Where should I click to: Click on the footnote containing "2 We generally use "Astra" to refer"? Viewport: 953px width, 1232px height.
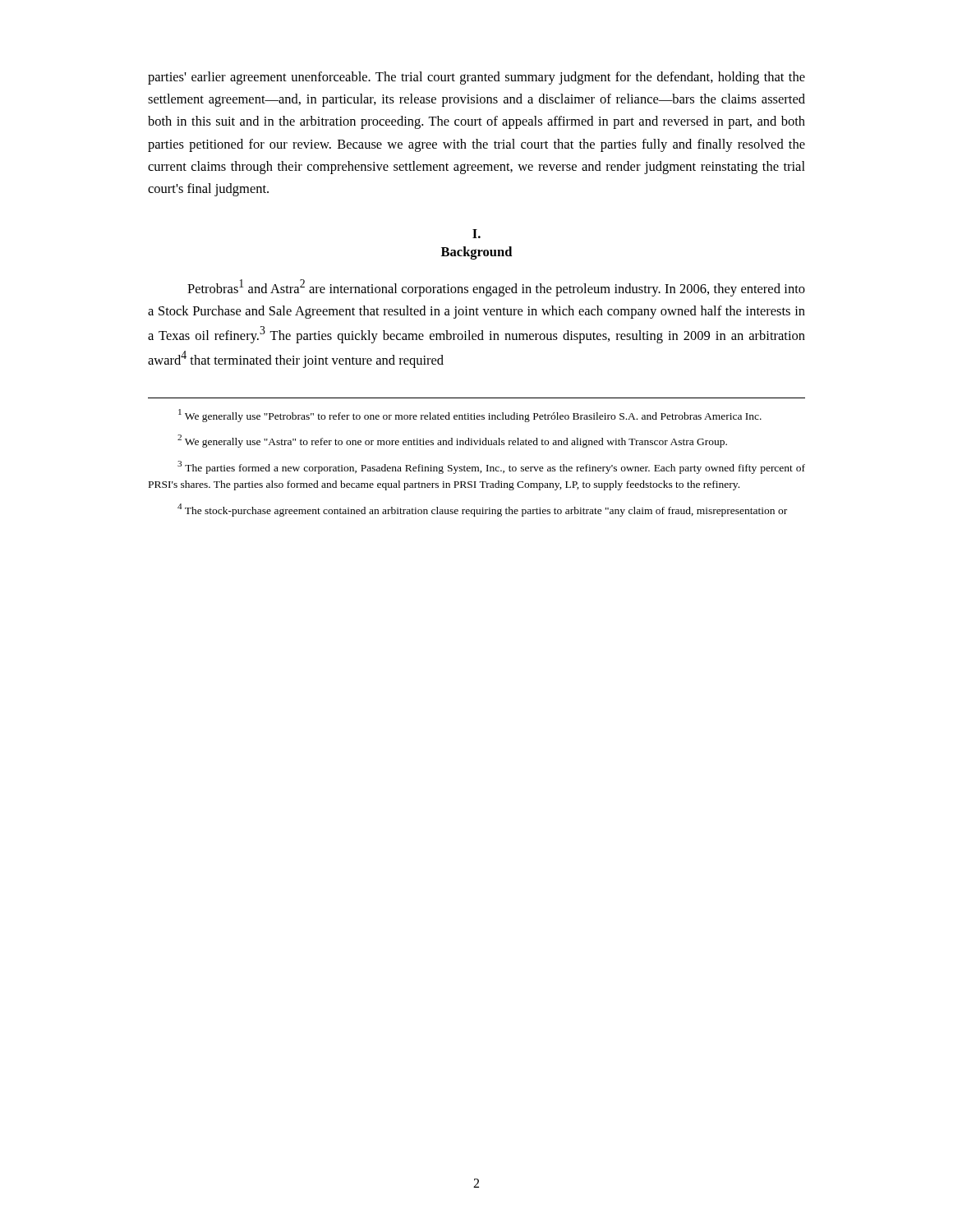(453, 440)
